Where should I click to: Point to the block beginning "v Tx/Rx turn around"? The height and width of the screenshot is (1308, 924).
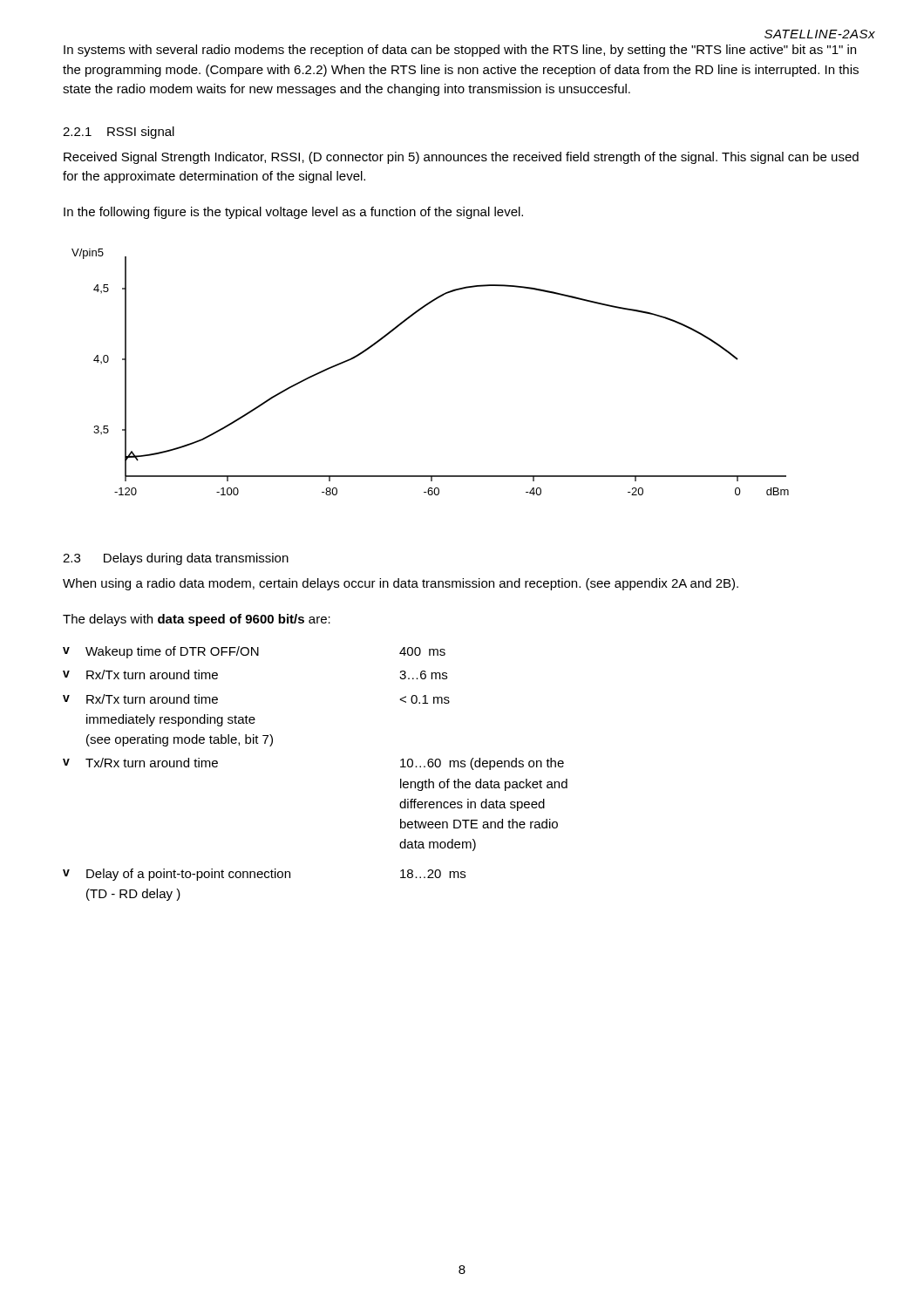tap(158, 763)
